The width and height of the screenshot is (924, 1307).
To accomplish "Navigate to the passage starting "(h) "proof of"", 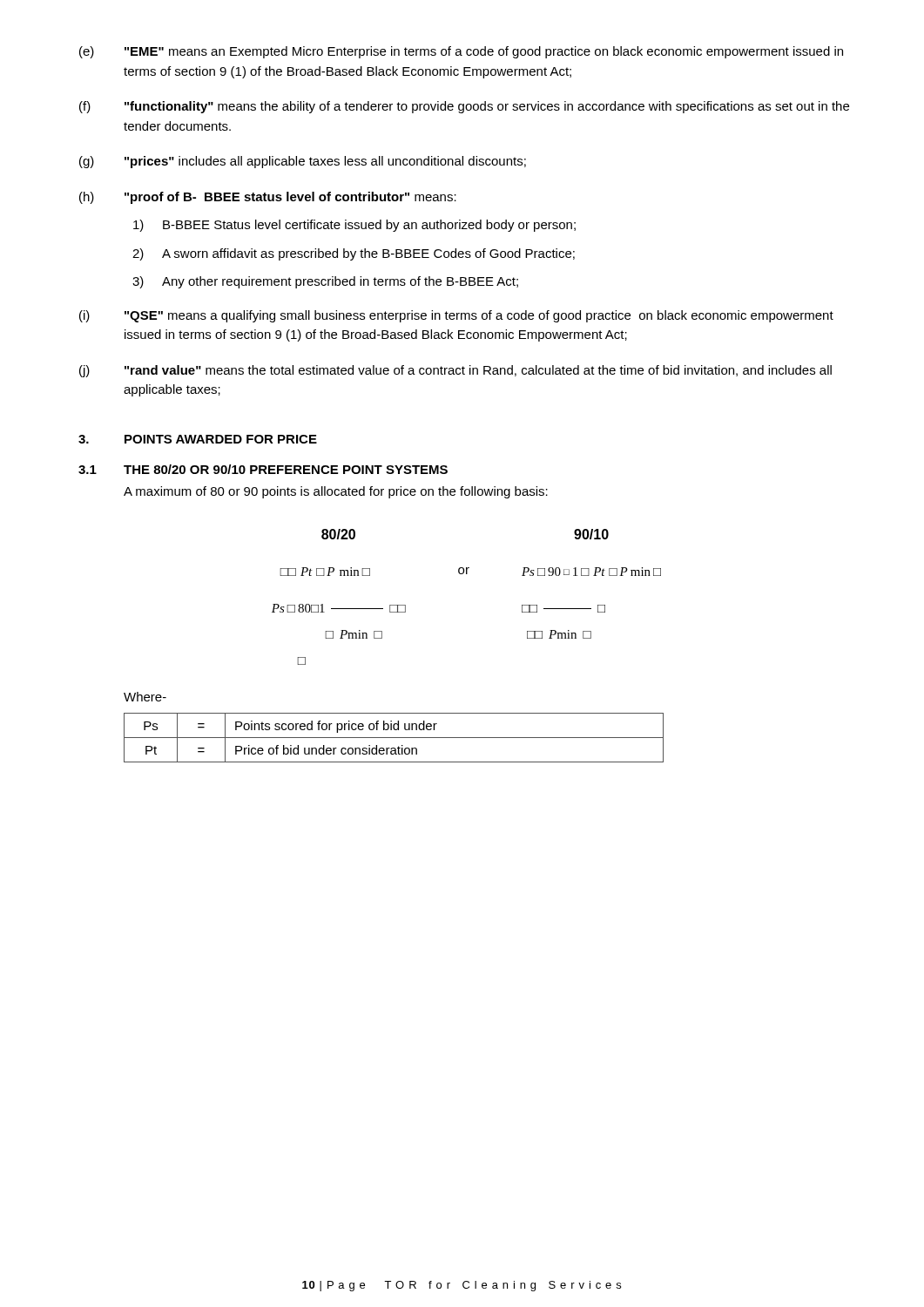I will (x=466, y=244).
